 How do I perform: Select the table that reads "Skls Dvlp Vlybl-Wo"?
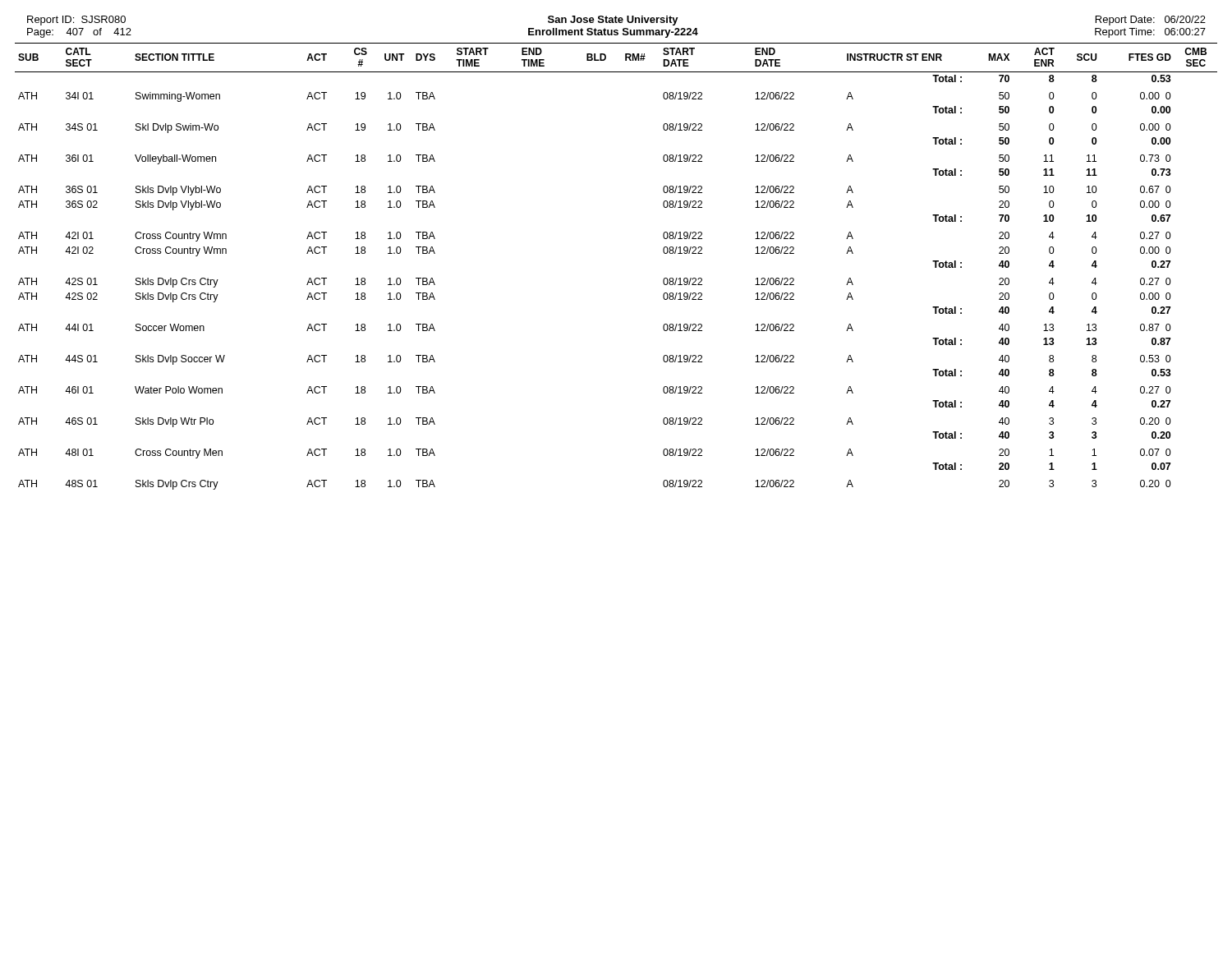click(x=616, y=267)
